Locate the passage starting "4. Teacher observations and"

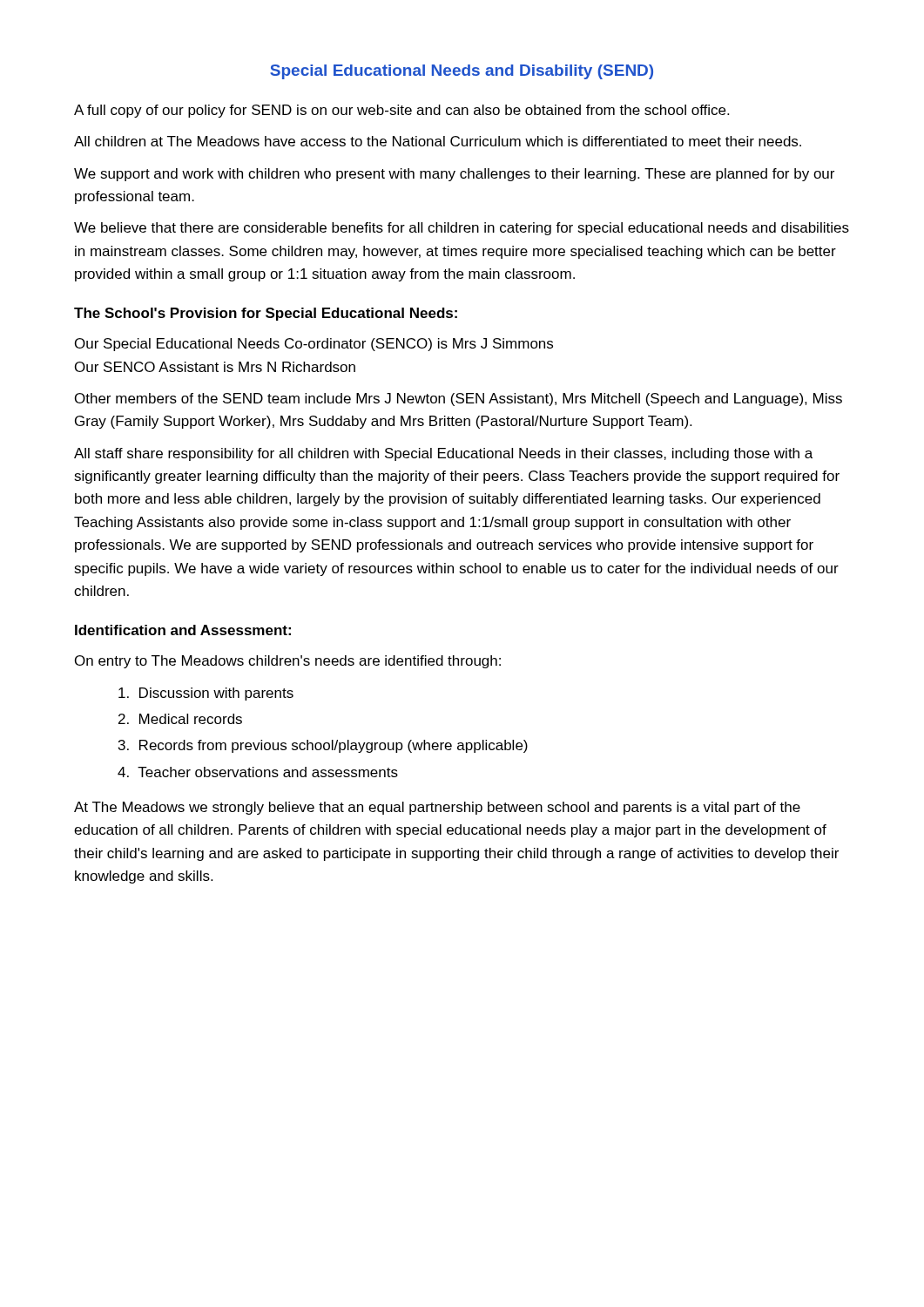pos(258,772)
